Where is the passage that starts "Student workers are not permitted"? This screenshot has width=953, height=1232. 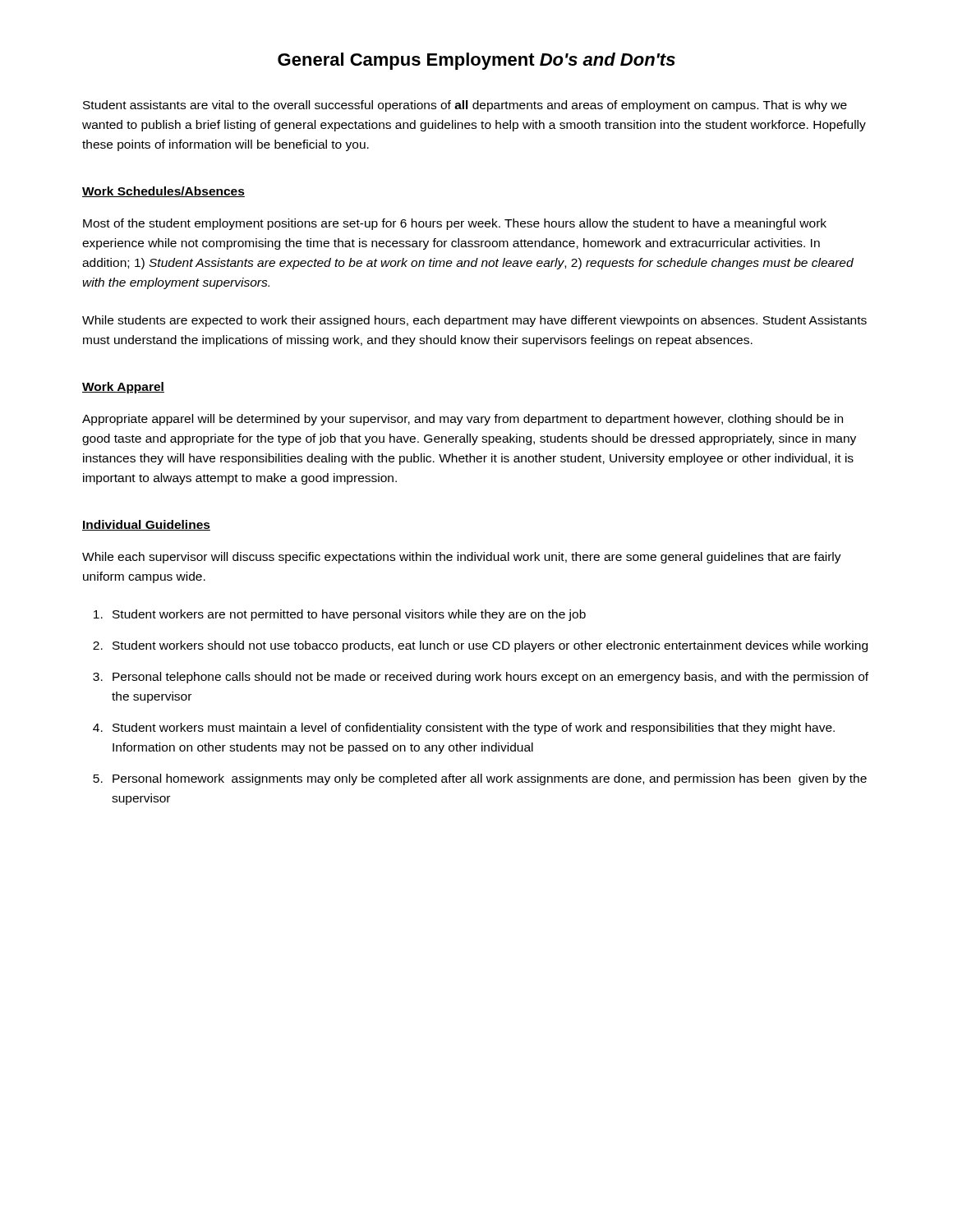pos(349,614)
